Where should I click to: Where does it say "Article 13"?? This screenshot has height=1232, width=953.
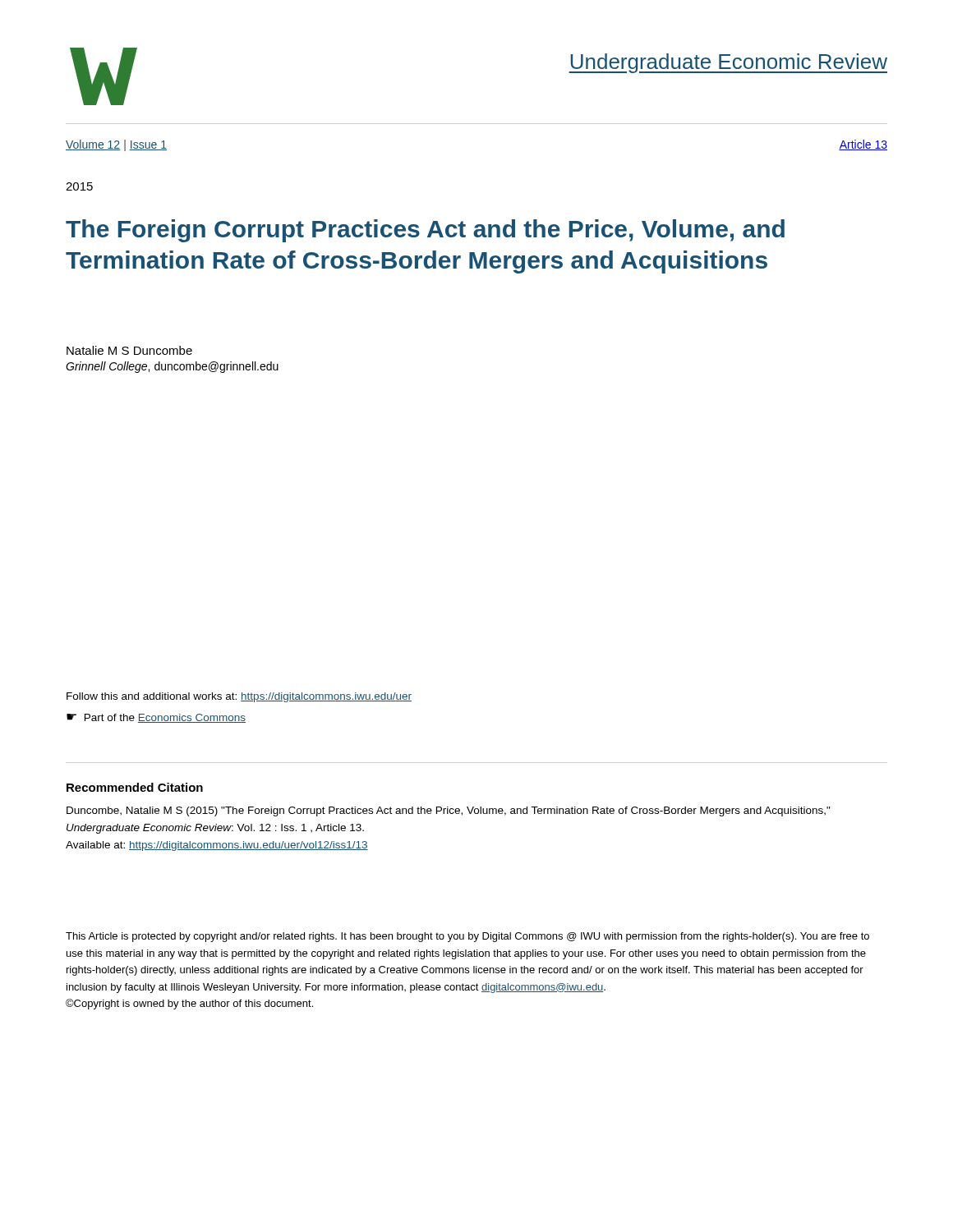coord(863,145)
